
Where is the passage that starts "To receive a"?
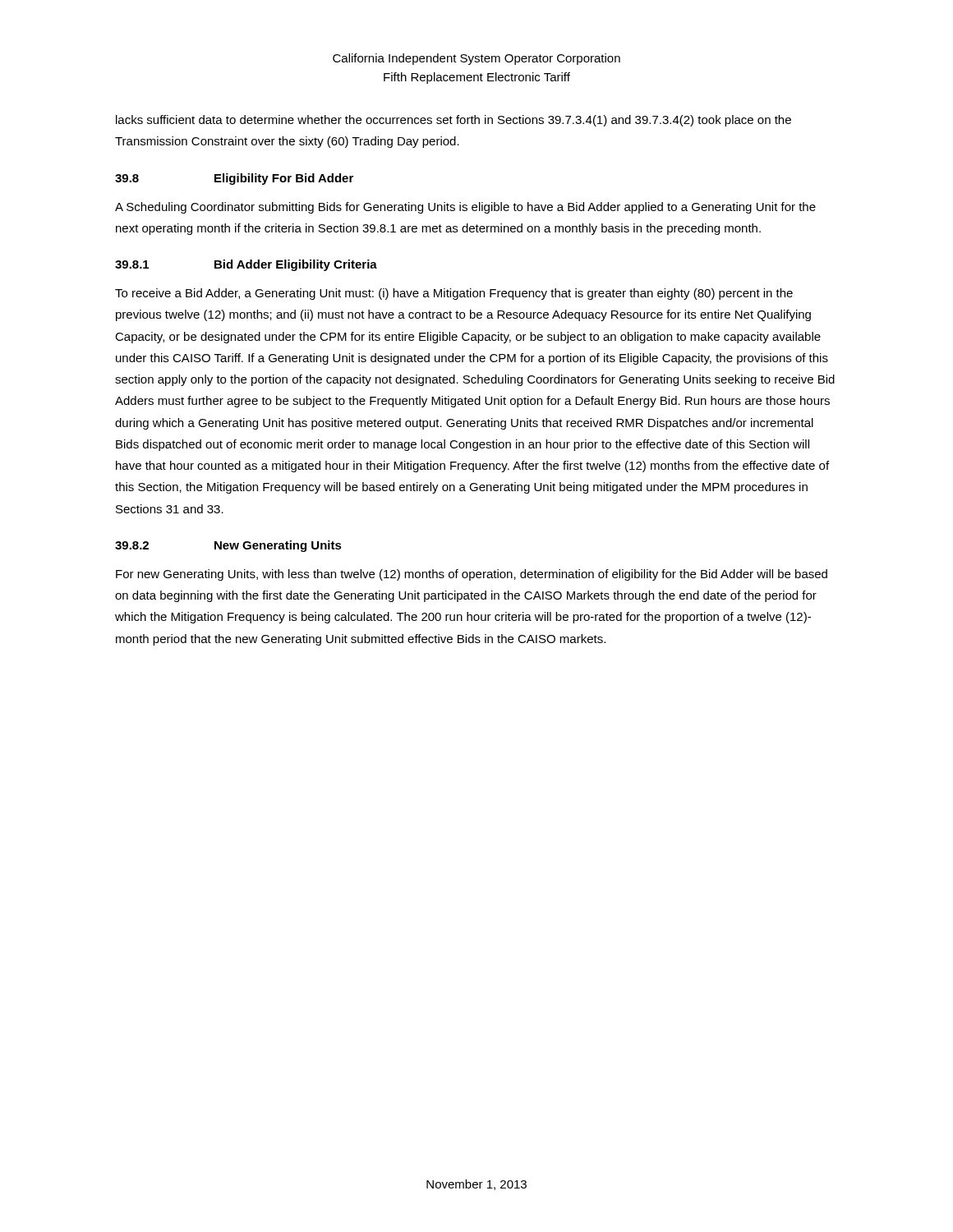coord(475,401)
